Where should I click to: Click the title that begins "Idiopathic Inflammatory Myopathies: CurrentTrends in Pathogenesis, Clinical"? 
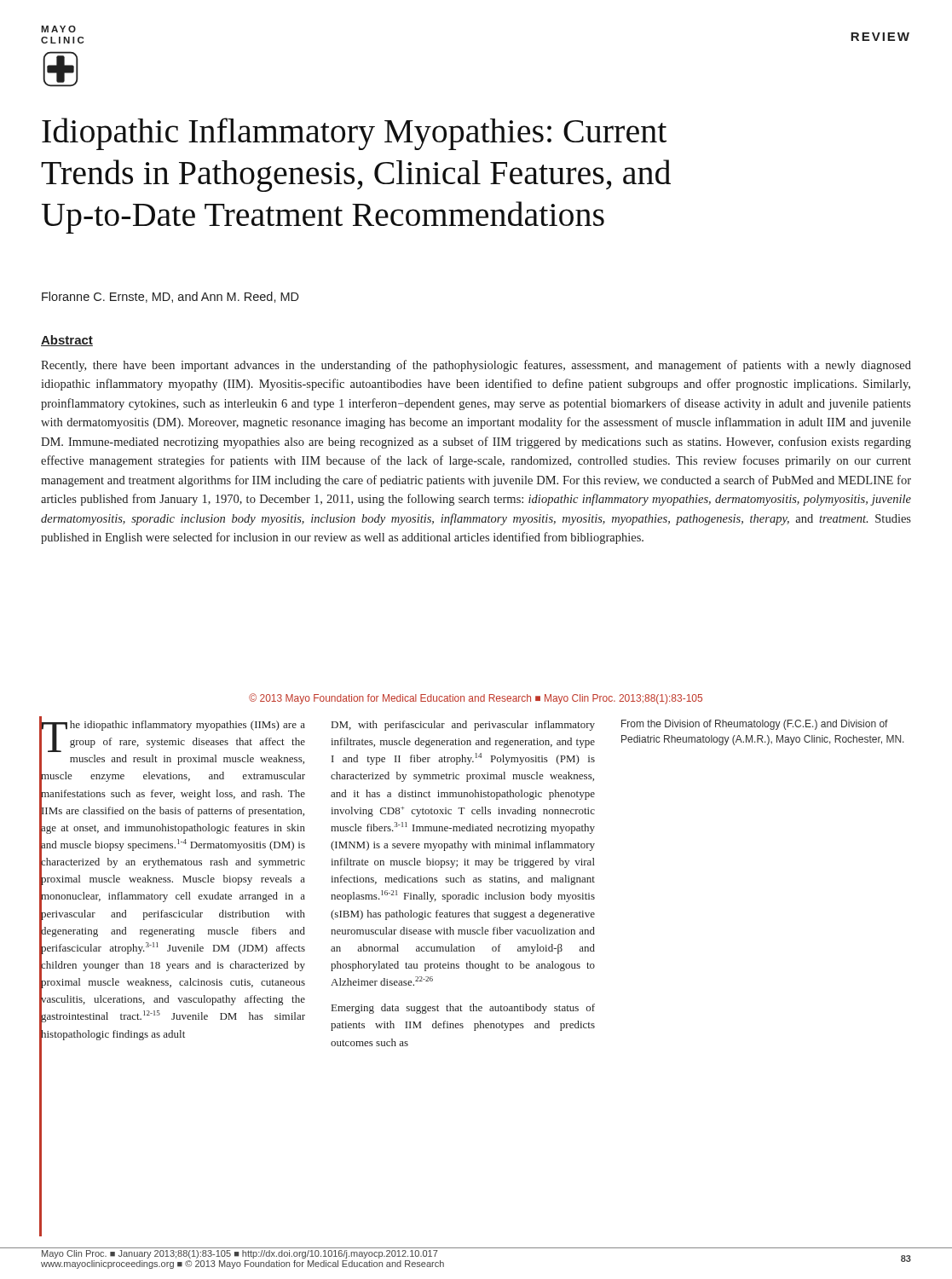(x=476, y=173)
